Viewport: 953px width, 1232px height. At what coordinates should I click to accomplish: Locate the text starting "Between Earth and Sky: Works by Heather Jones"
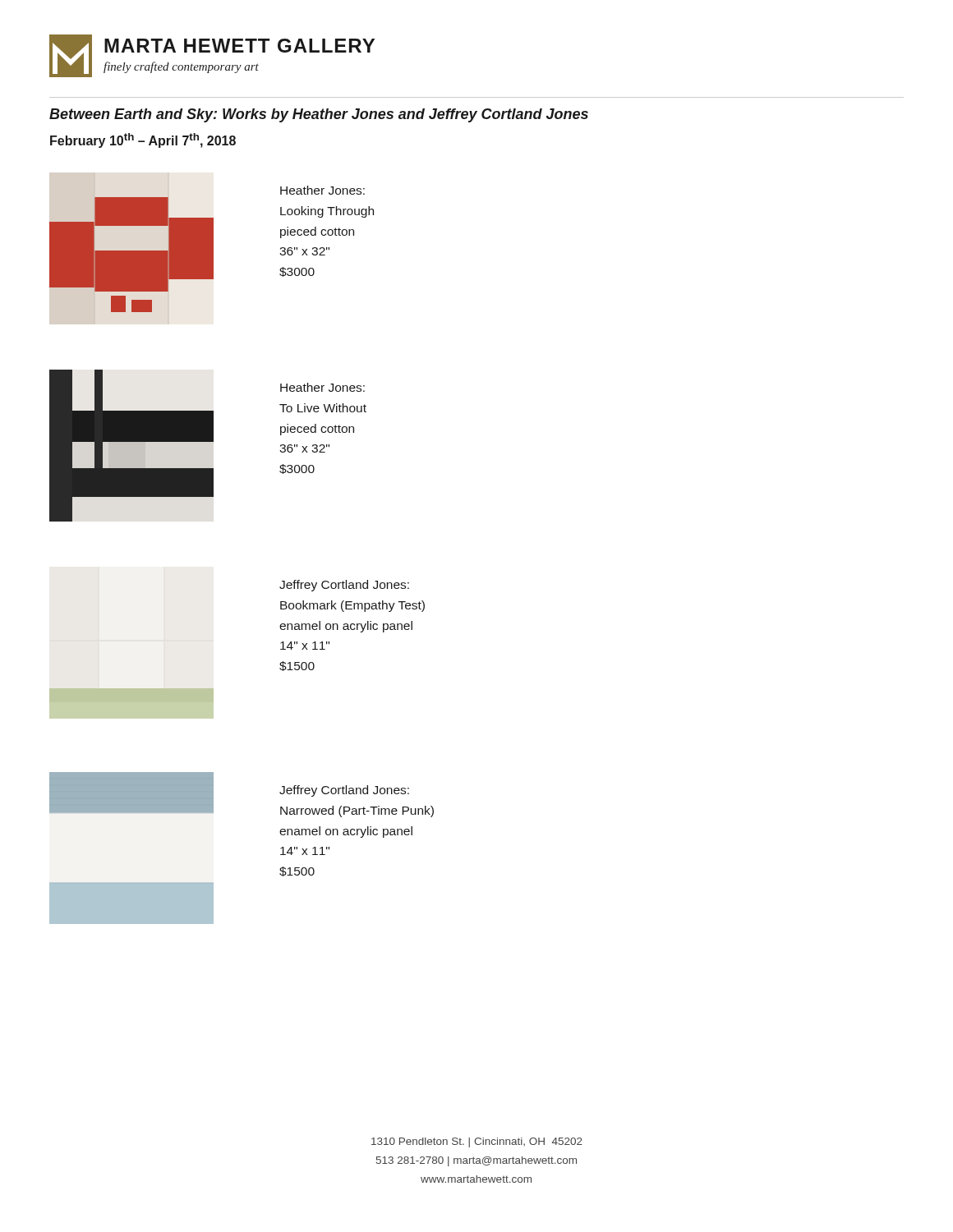click(x=319, y=114)
